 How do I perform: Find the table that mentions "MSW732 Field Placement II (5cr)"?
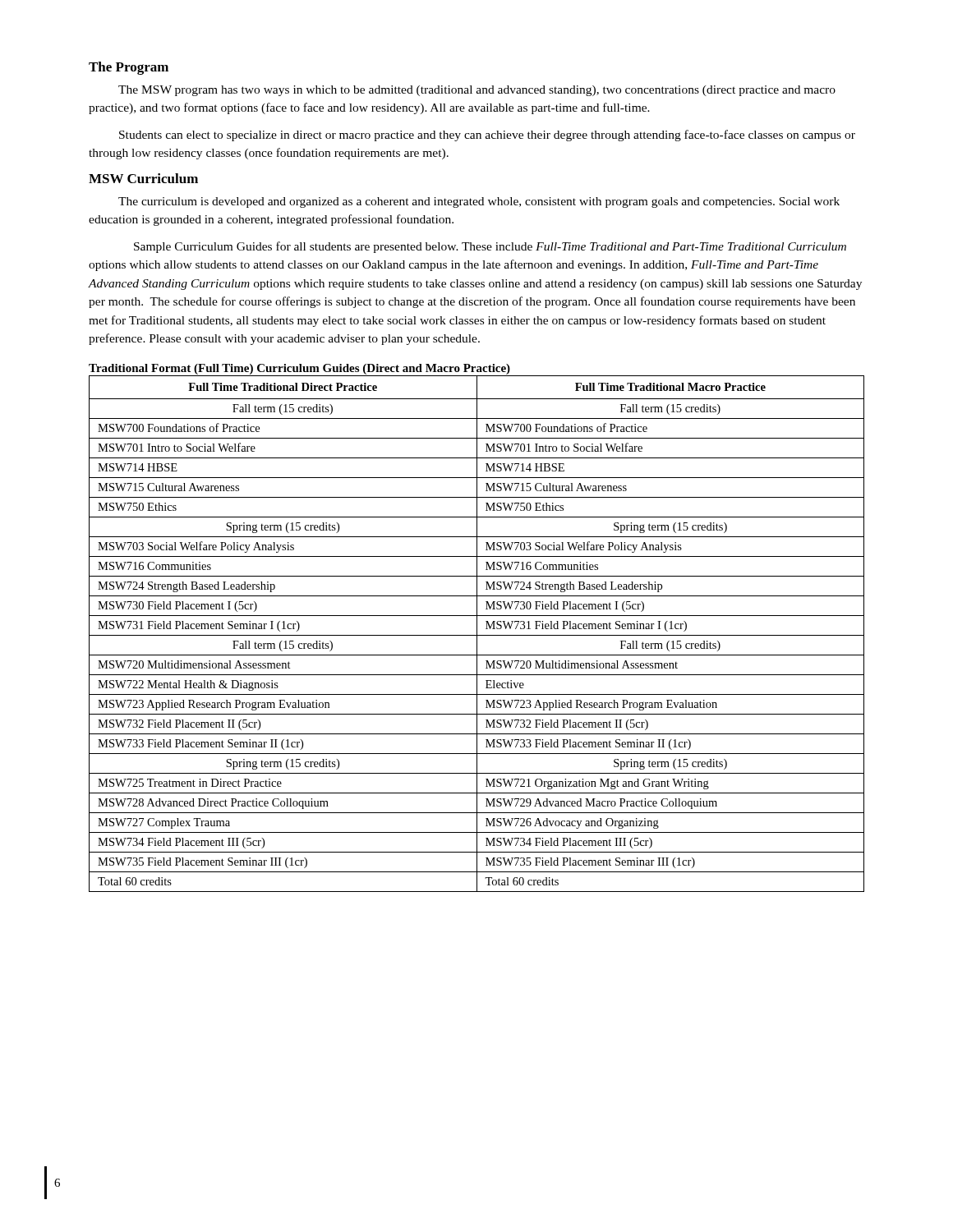tap(476, 633)
